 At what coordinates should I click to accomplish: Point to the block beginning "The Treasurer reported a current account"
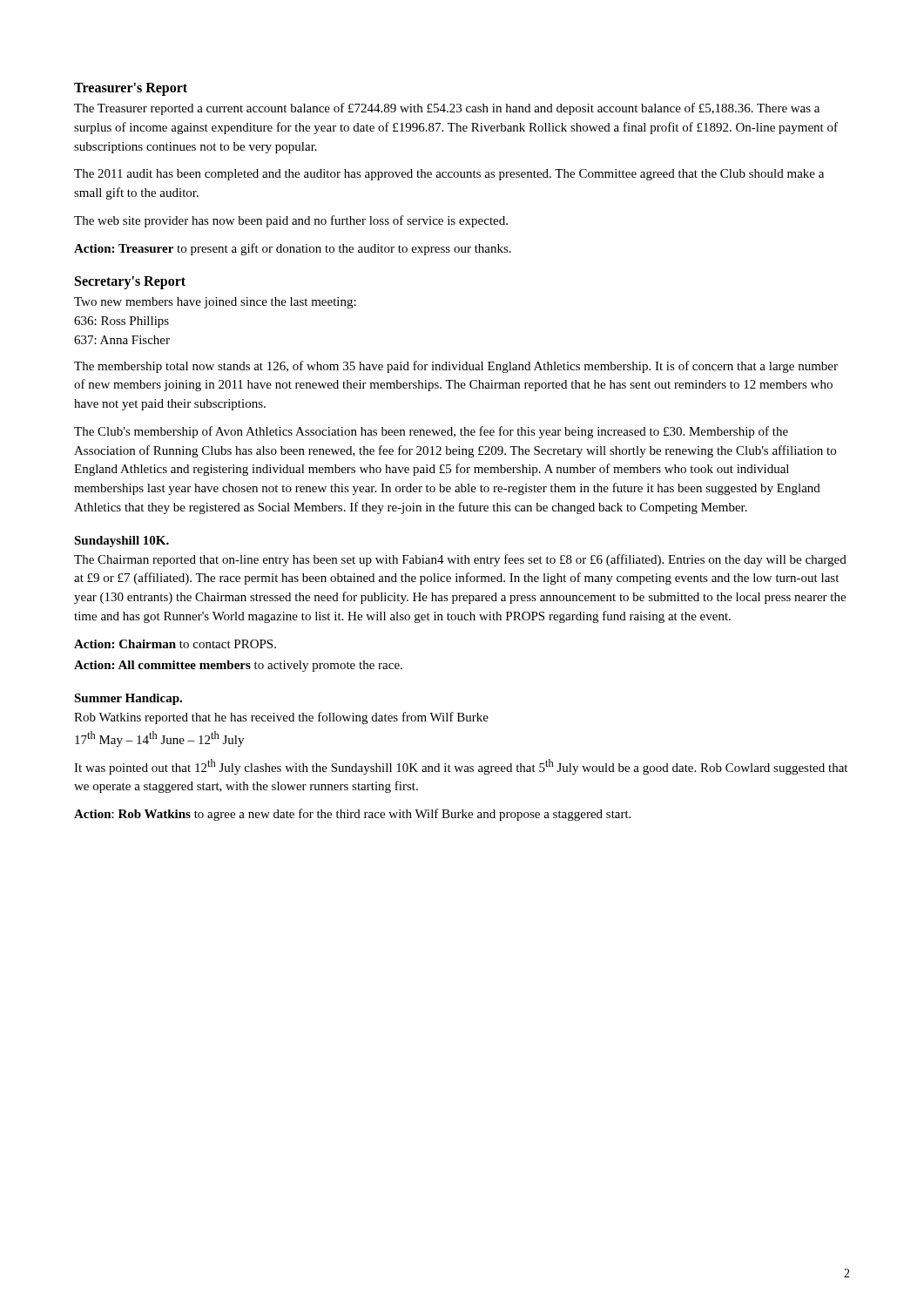pos(456,127)
